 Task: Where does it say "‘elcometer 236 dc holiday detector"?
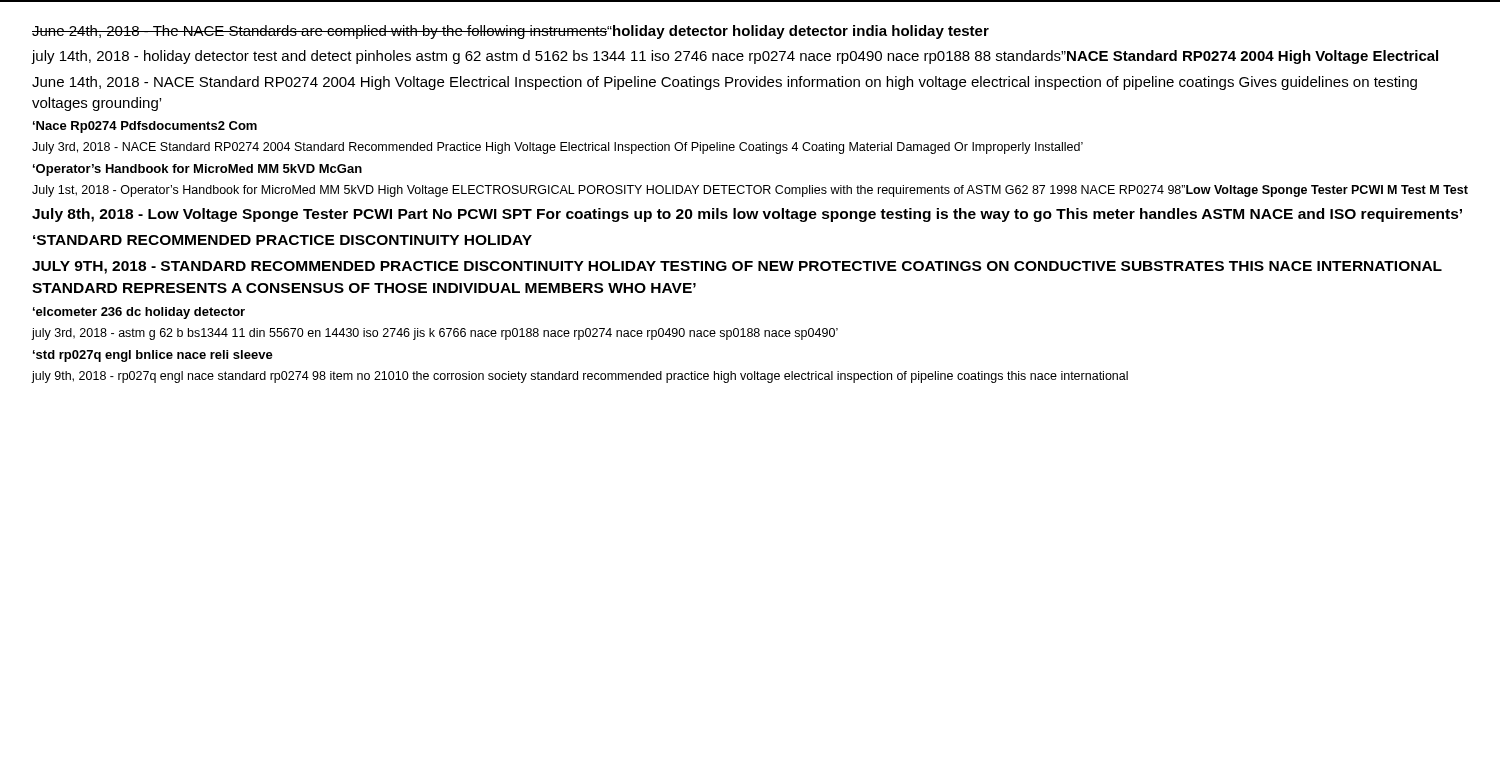pyautogui.click(x=139, y=311)
